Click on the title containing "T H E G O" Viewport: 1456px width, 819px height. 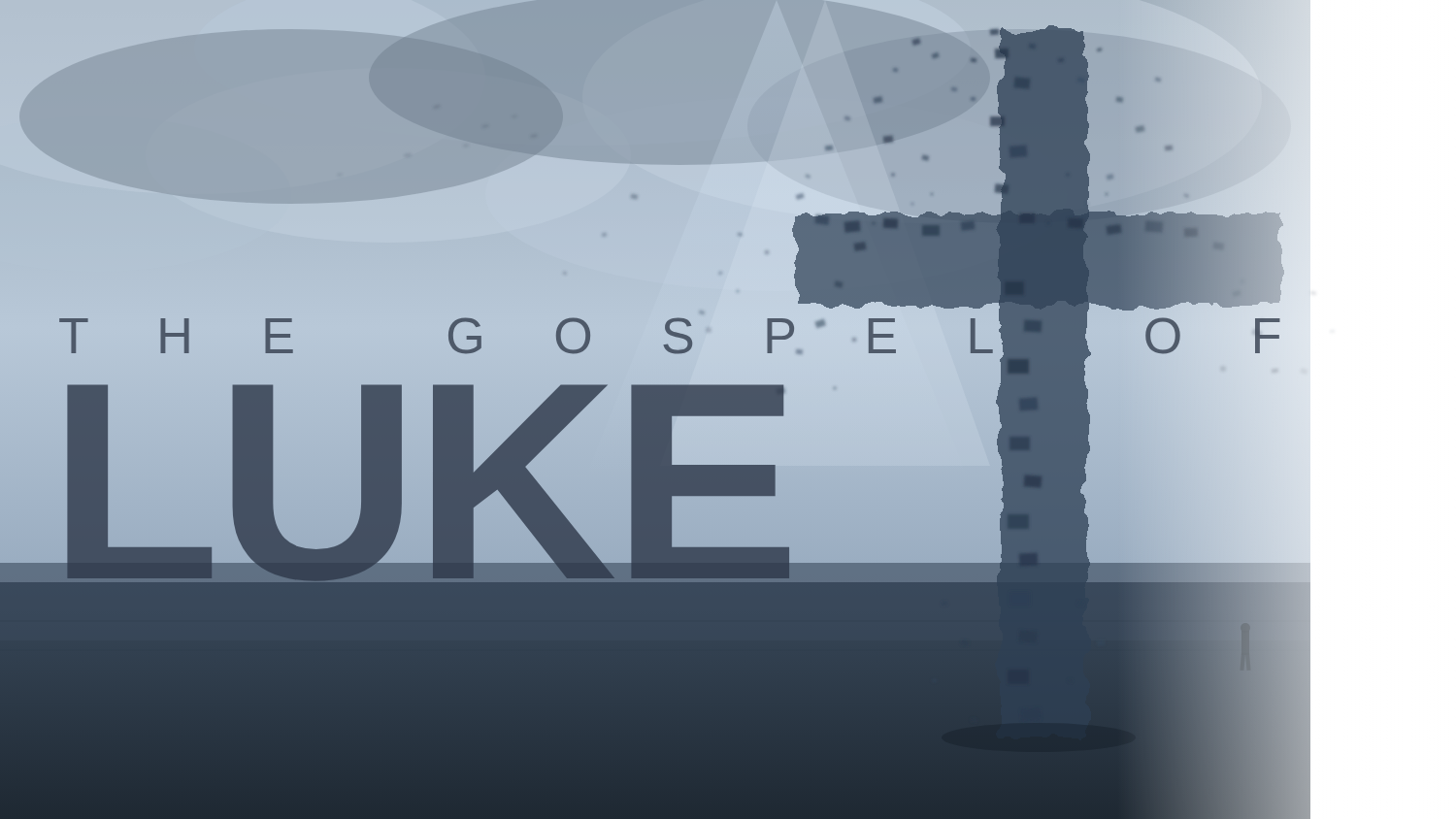679,455
